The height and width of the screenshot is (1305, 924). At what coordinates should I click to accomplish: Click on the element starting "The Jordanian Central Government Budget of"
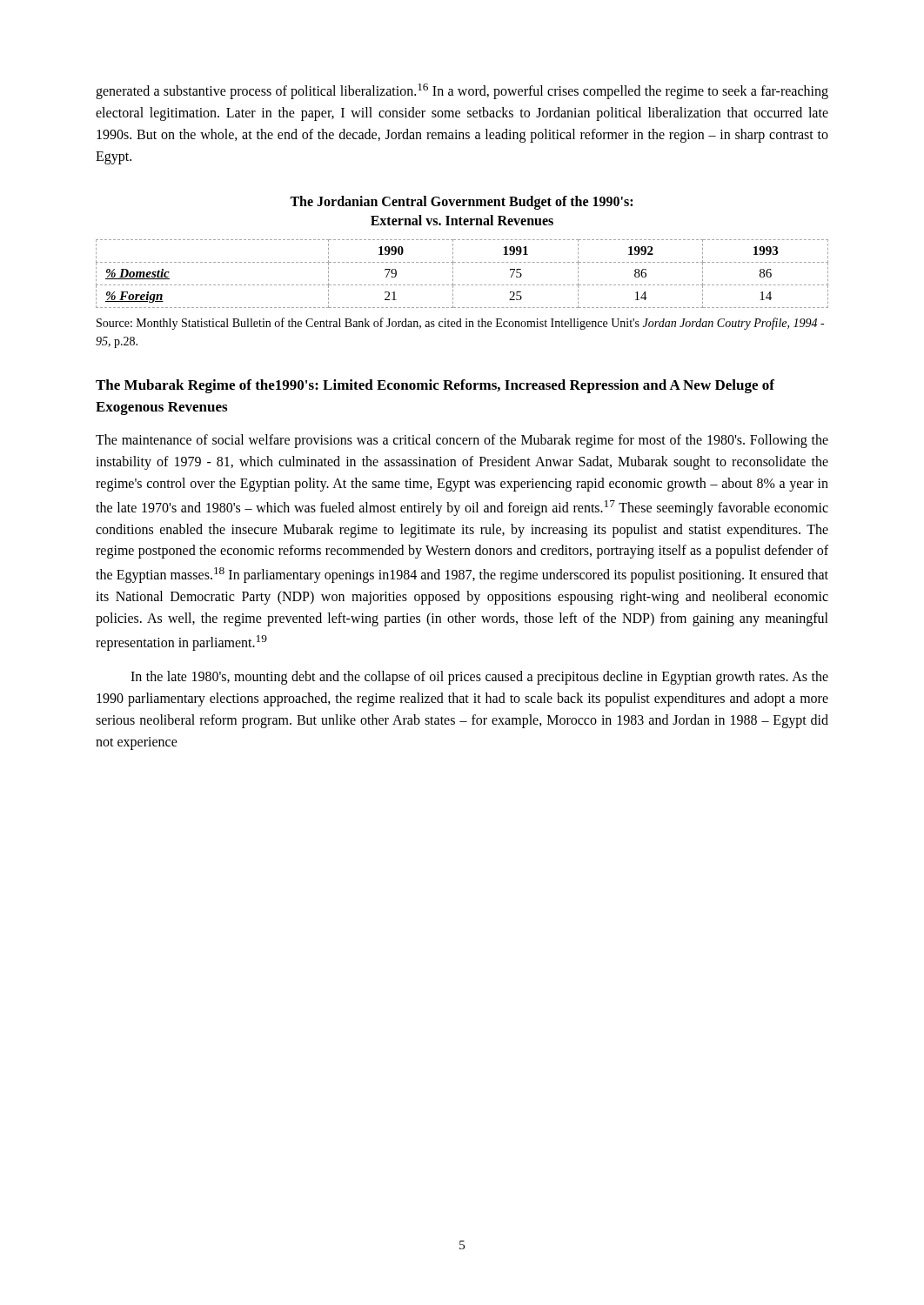(462, 211)
